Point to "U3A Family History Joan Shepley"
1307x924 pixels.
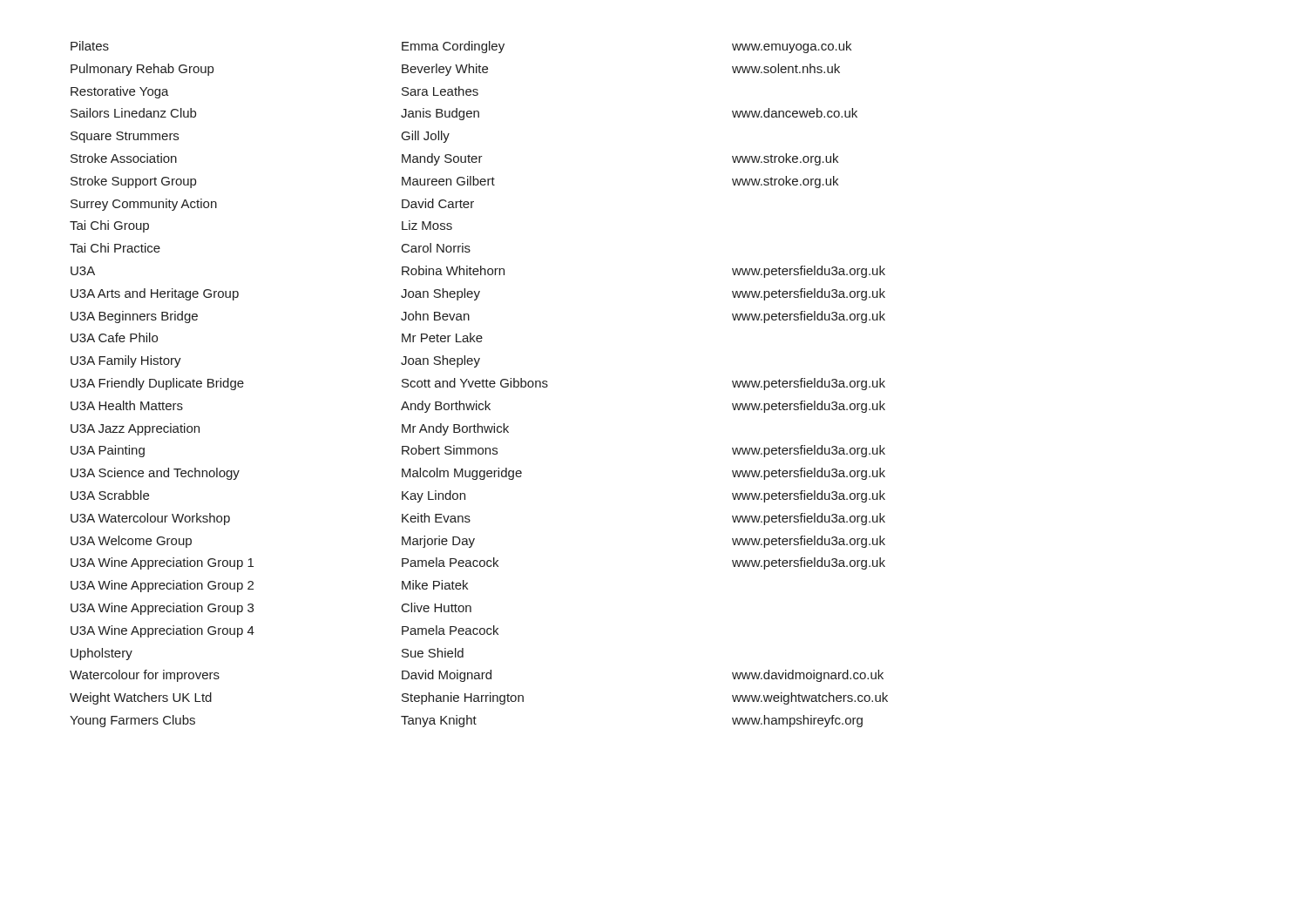click(125, 361)
